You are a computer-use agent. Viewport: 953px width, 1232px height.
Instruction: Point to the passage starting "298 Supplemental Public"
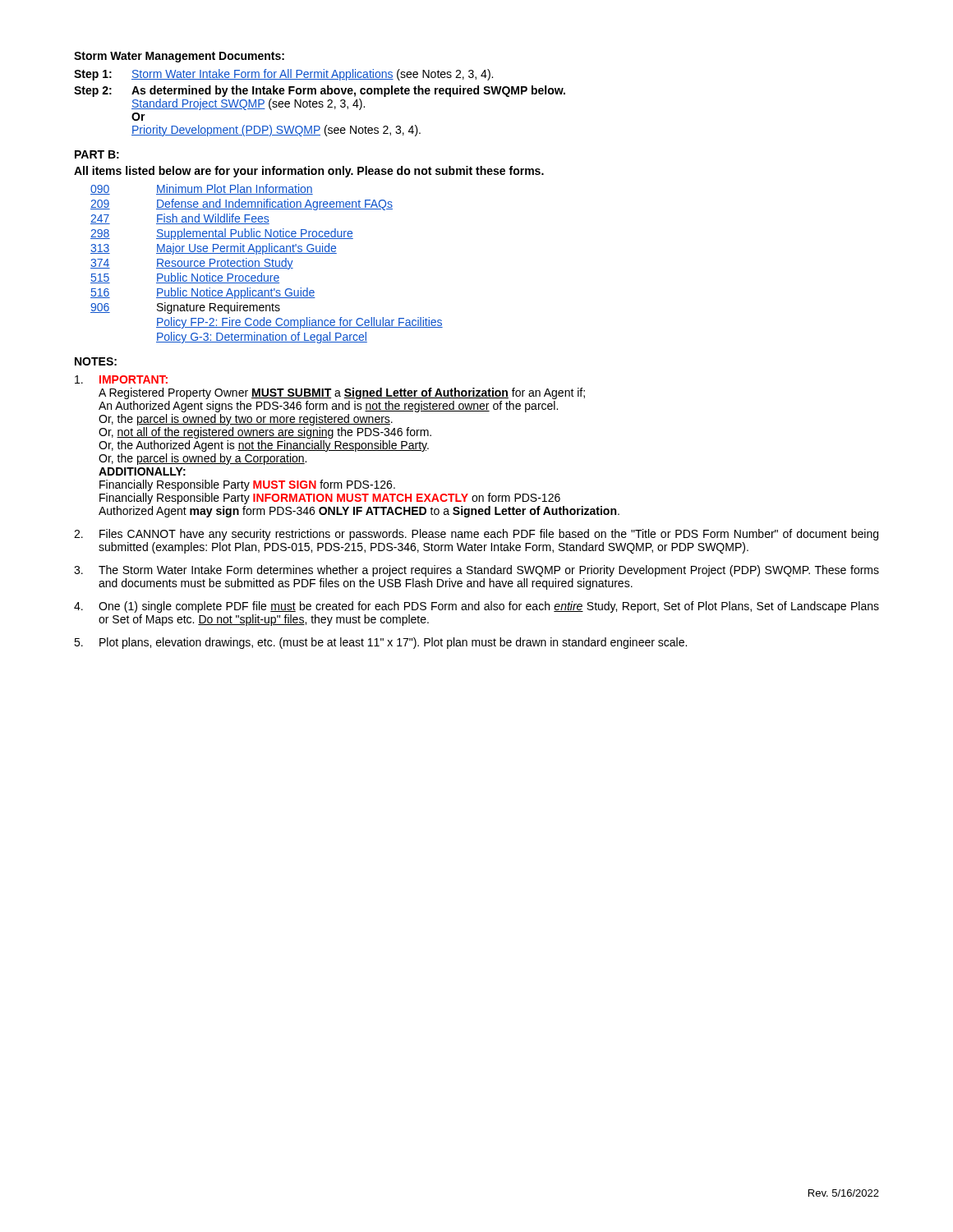(x=222, y=233)
